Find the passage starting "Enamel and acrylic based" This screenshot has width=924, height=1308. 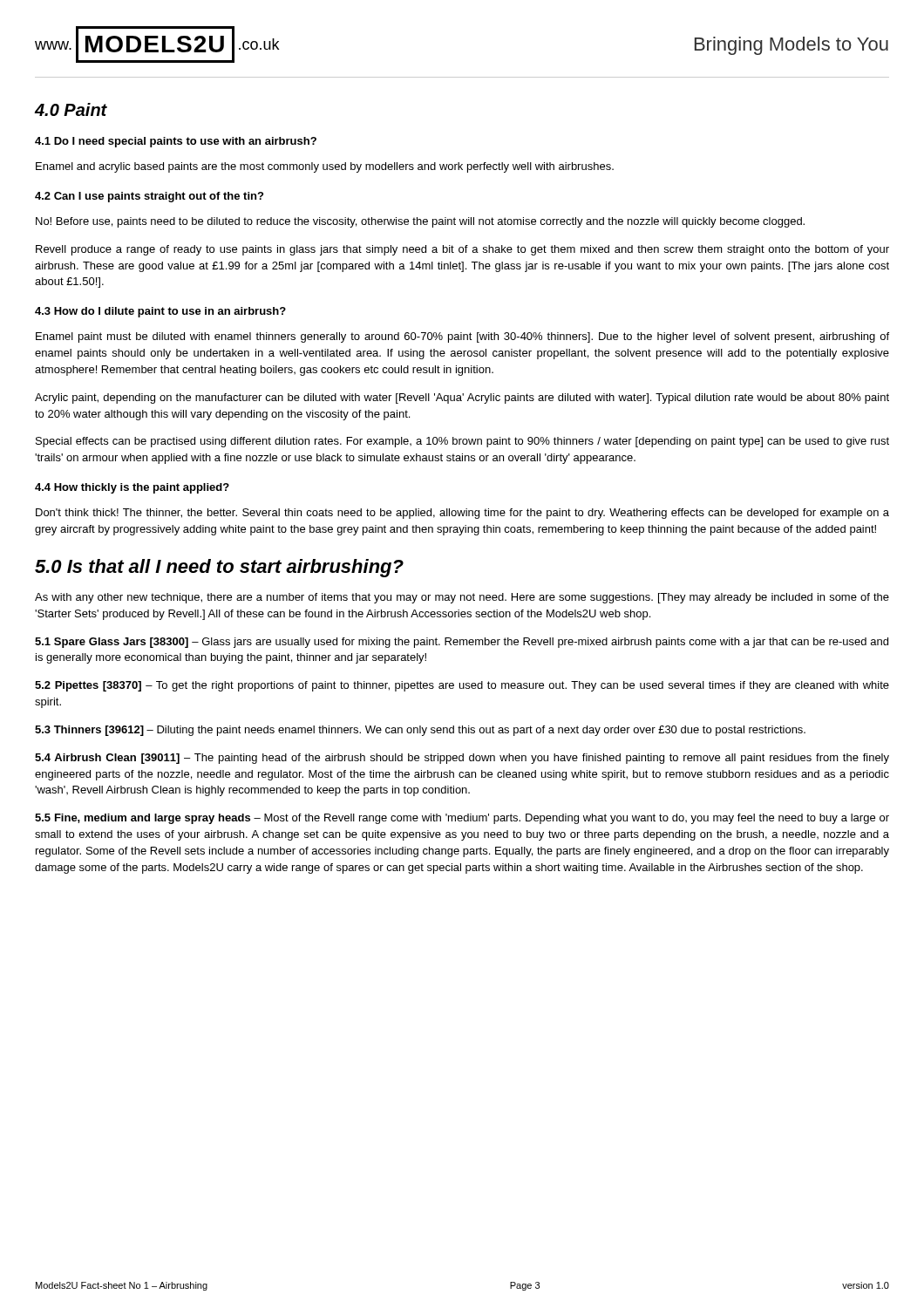(462, 167)
